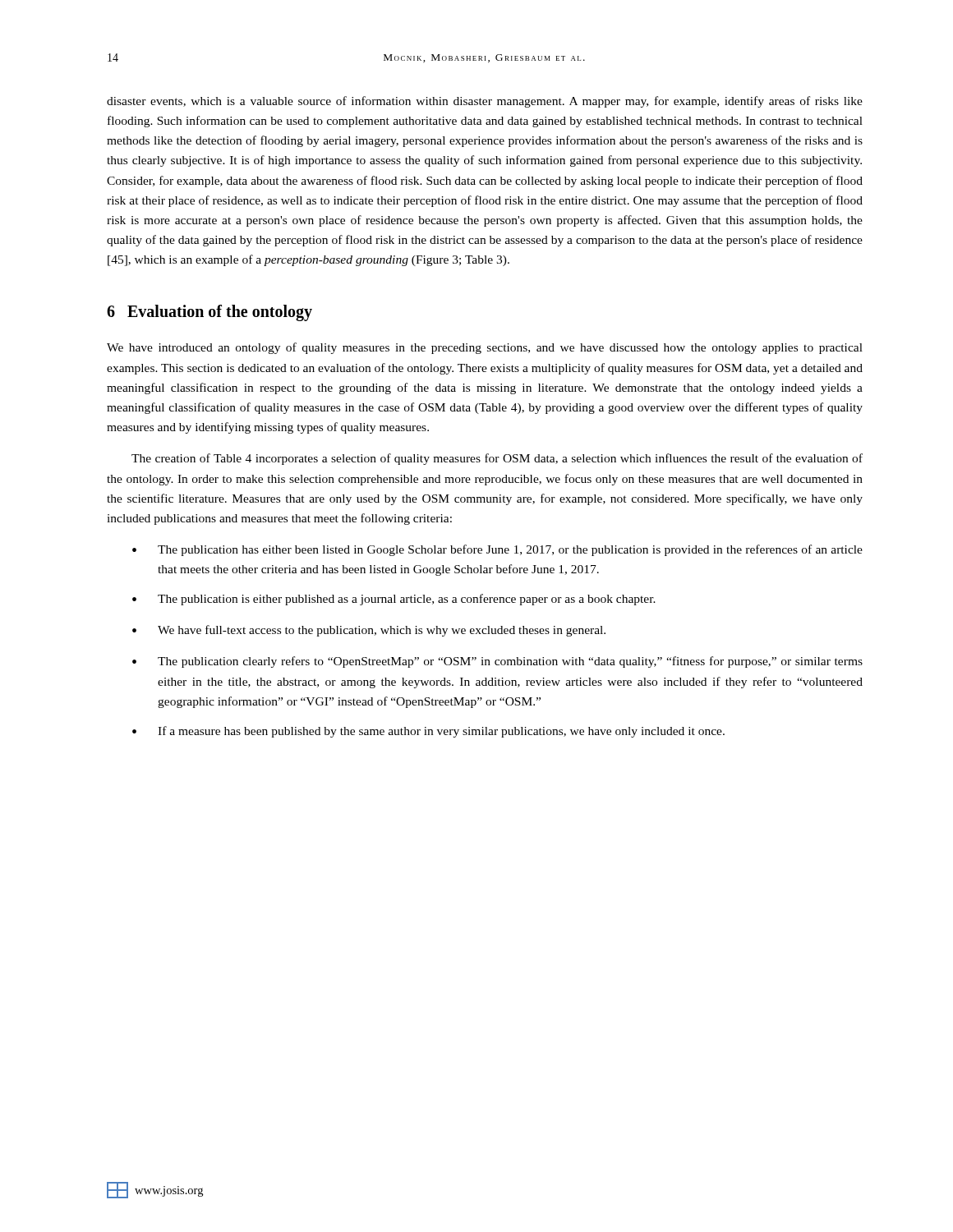Where is the passage that starts "• We have"?
Screen dimensions: 1232x953
497,631
